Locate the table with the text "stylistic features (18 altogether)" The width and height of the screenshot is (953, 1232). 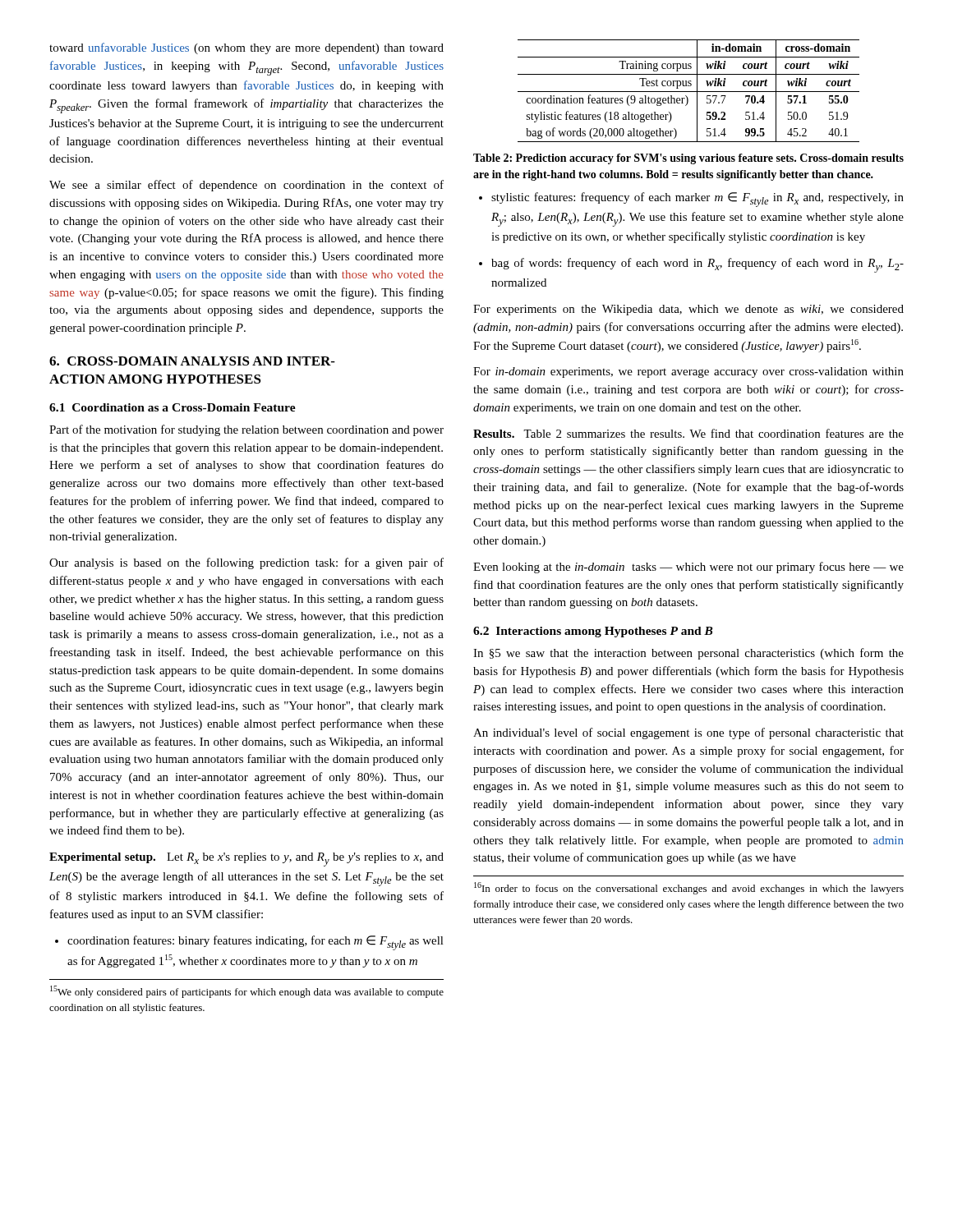[688, 91]
